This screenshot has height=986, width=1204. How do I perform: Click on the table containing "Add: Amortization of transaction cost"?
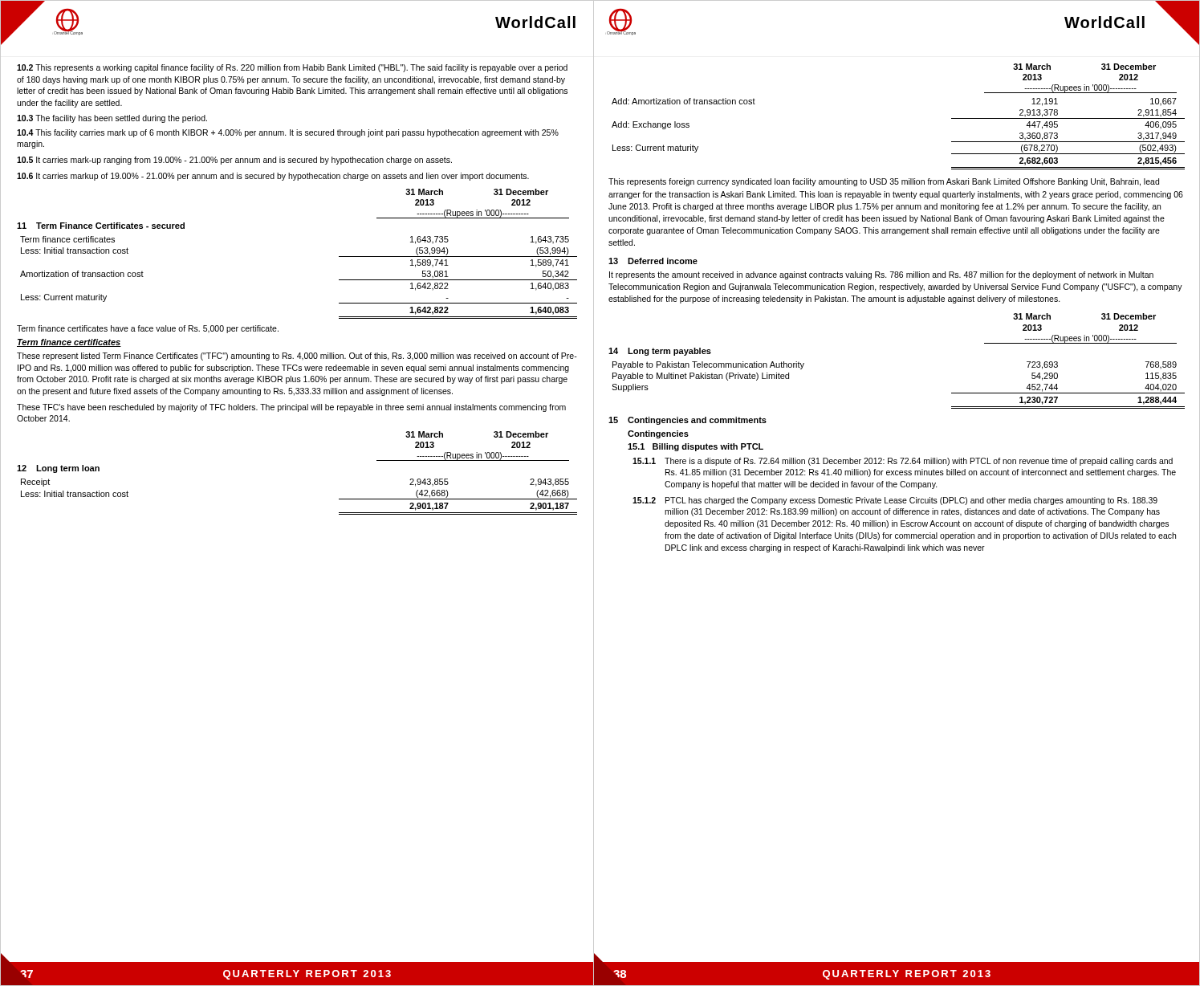click(x=897, y=133)
